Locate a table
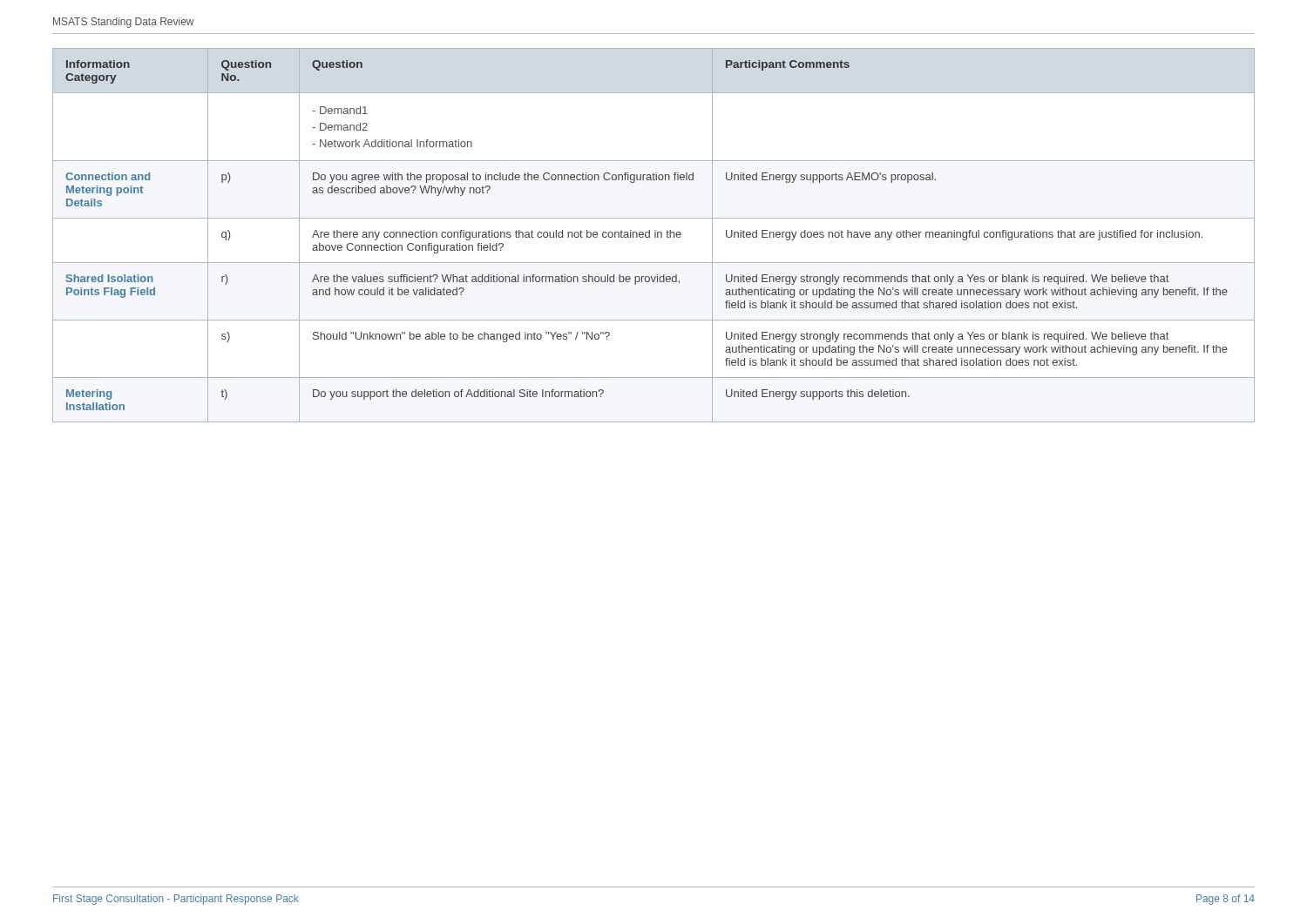The height and width of the screenshot is (924, 1307). [654, 455]
